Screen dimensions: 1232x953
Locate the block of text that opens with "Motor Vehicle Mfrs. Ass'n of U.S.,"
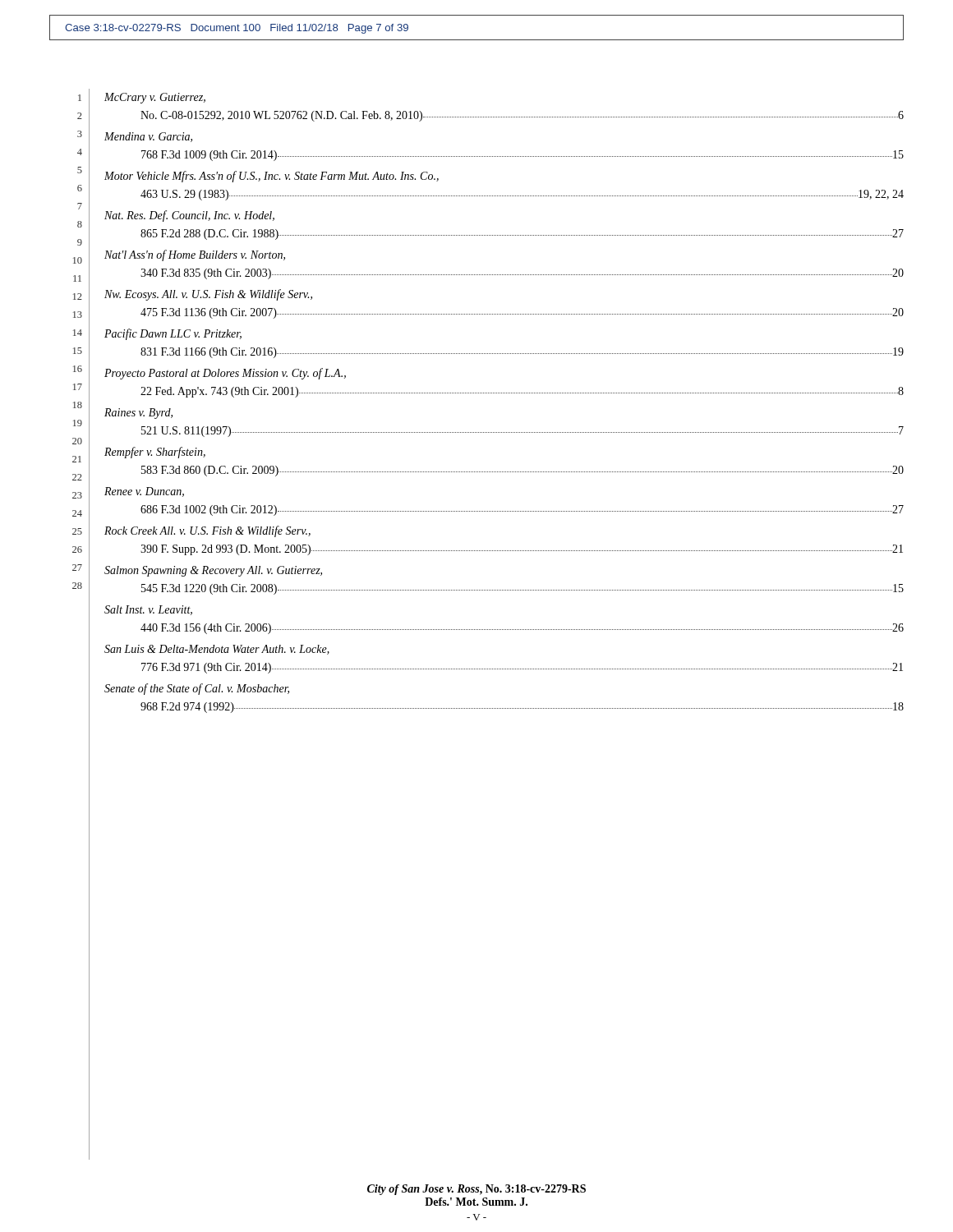pyautogui.click(x=504, y=186)
